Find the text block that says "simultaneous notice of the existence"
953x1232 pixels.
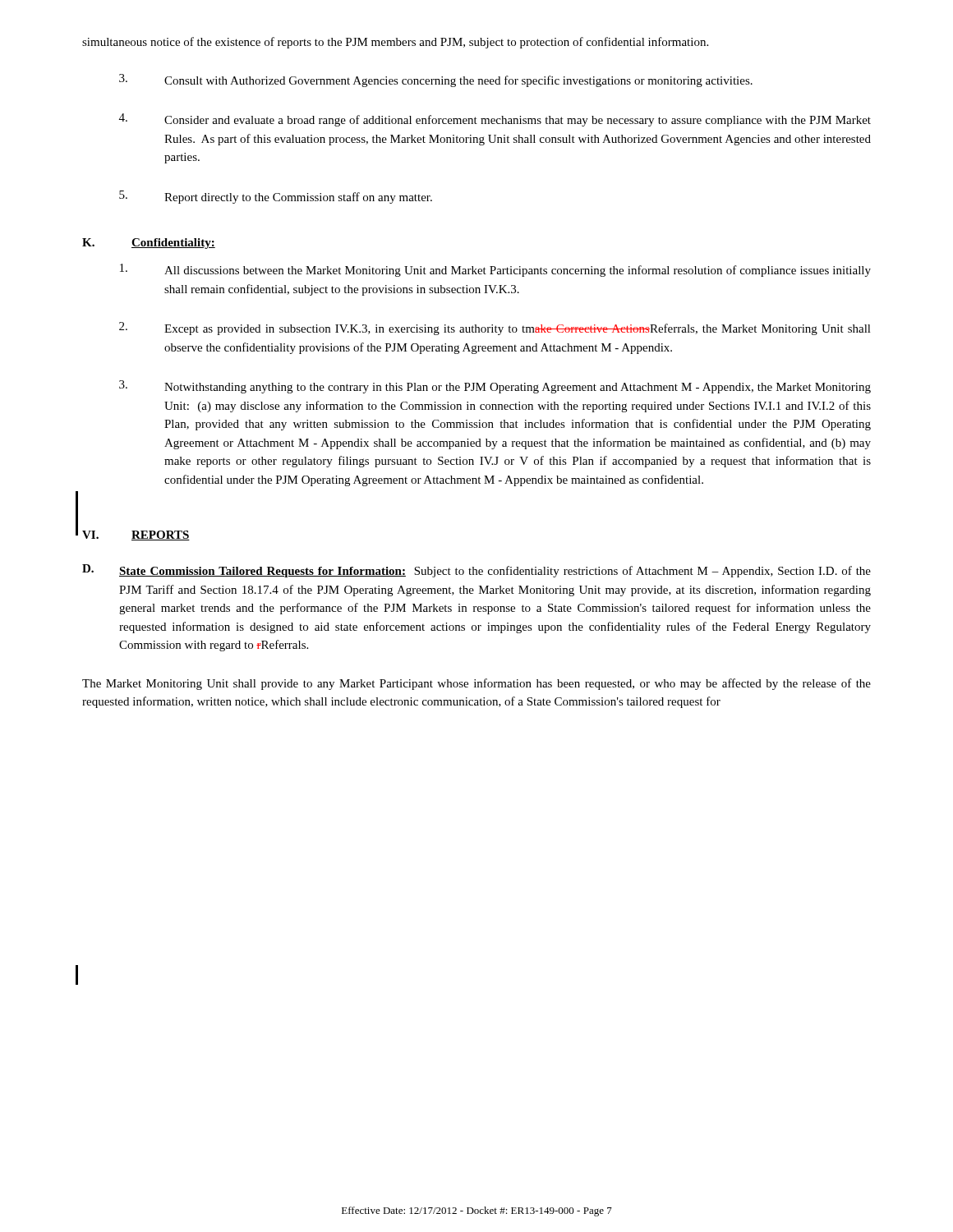click(x=476, y=42)
